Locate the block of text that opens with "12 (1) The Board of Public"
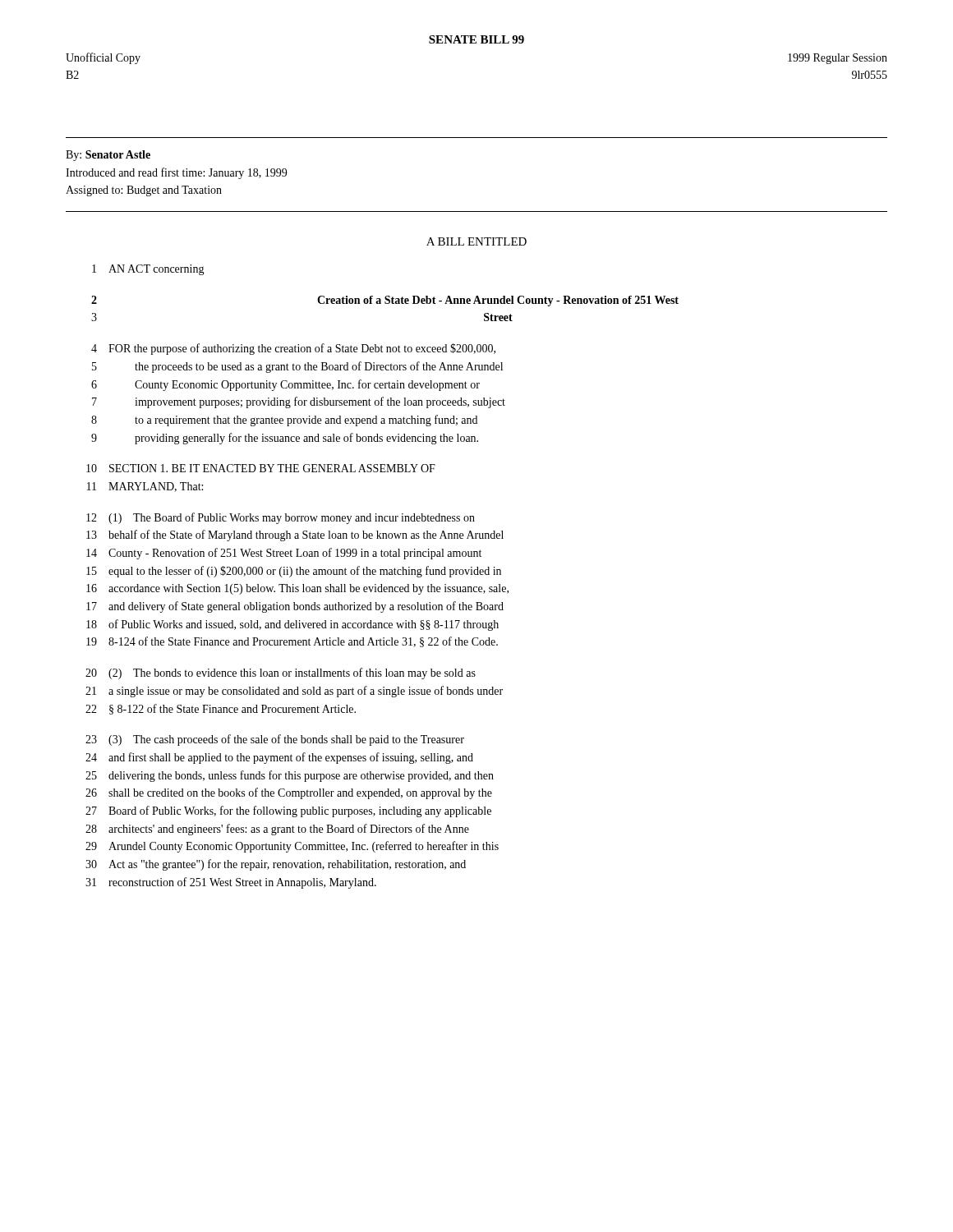953x1232 pixels. pyautogui.click(x=476, y=518)
